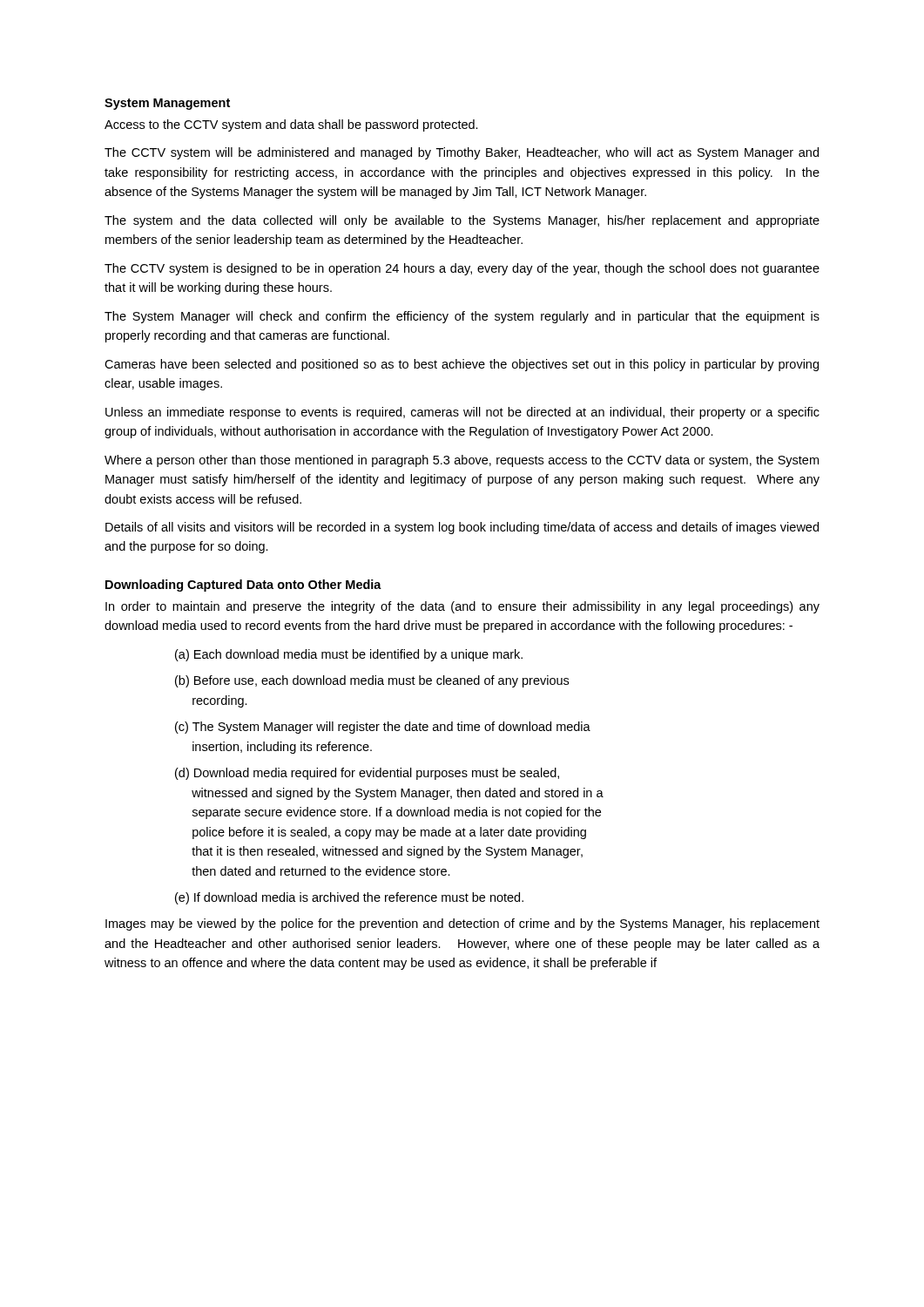Find the region starting "The CCTV system is designed to be"

(462, 278)
